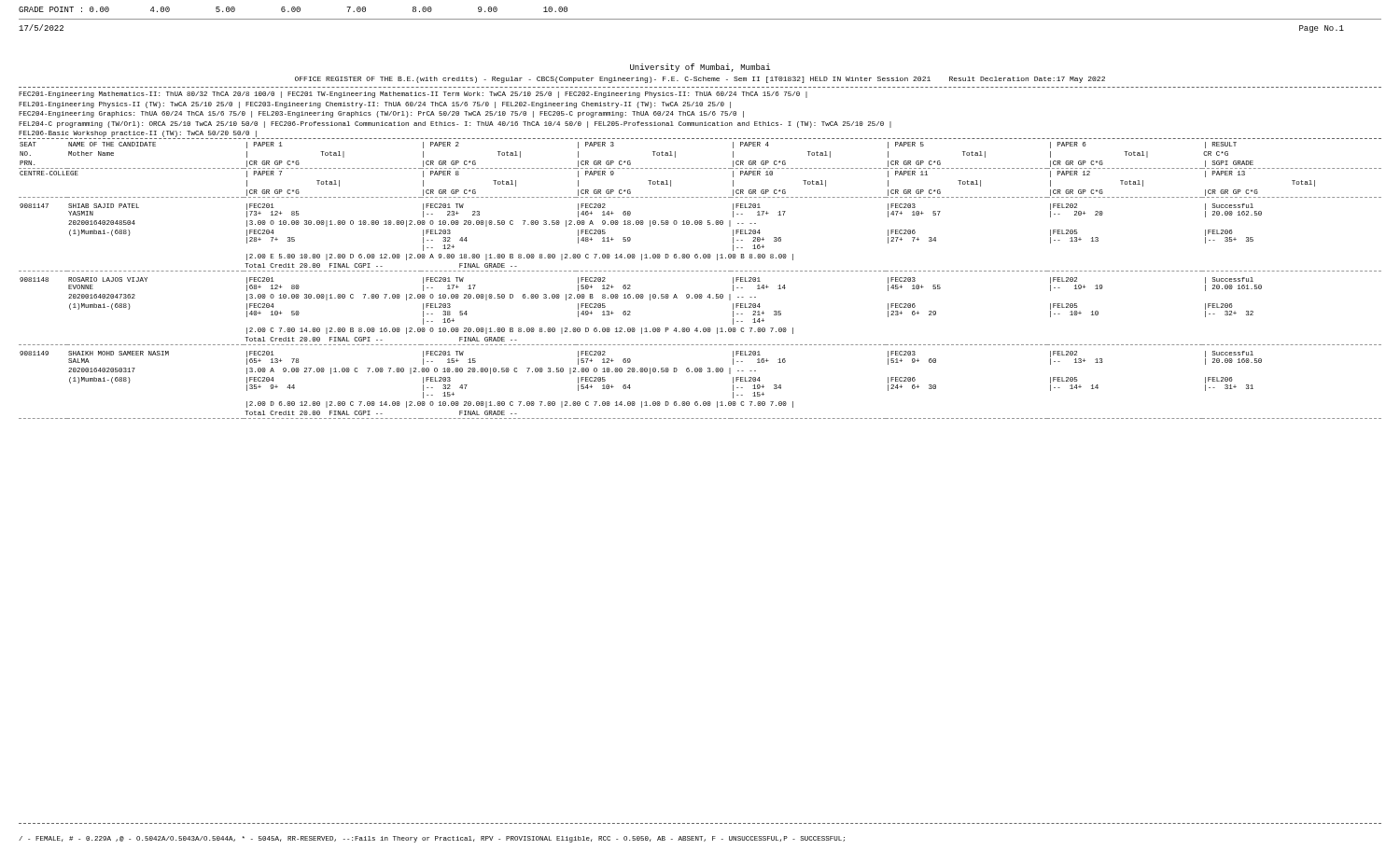Locate the table with the text "|FEL203 |-- 38"
Image resolution: width=1400 pixels, height=850 pixels.
[x=700, y=281]
